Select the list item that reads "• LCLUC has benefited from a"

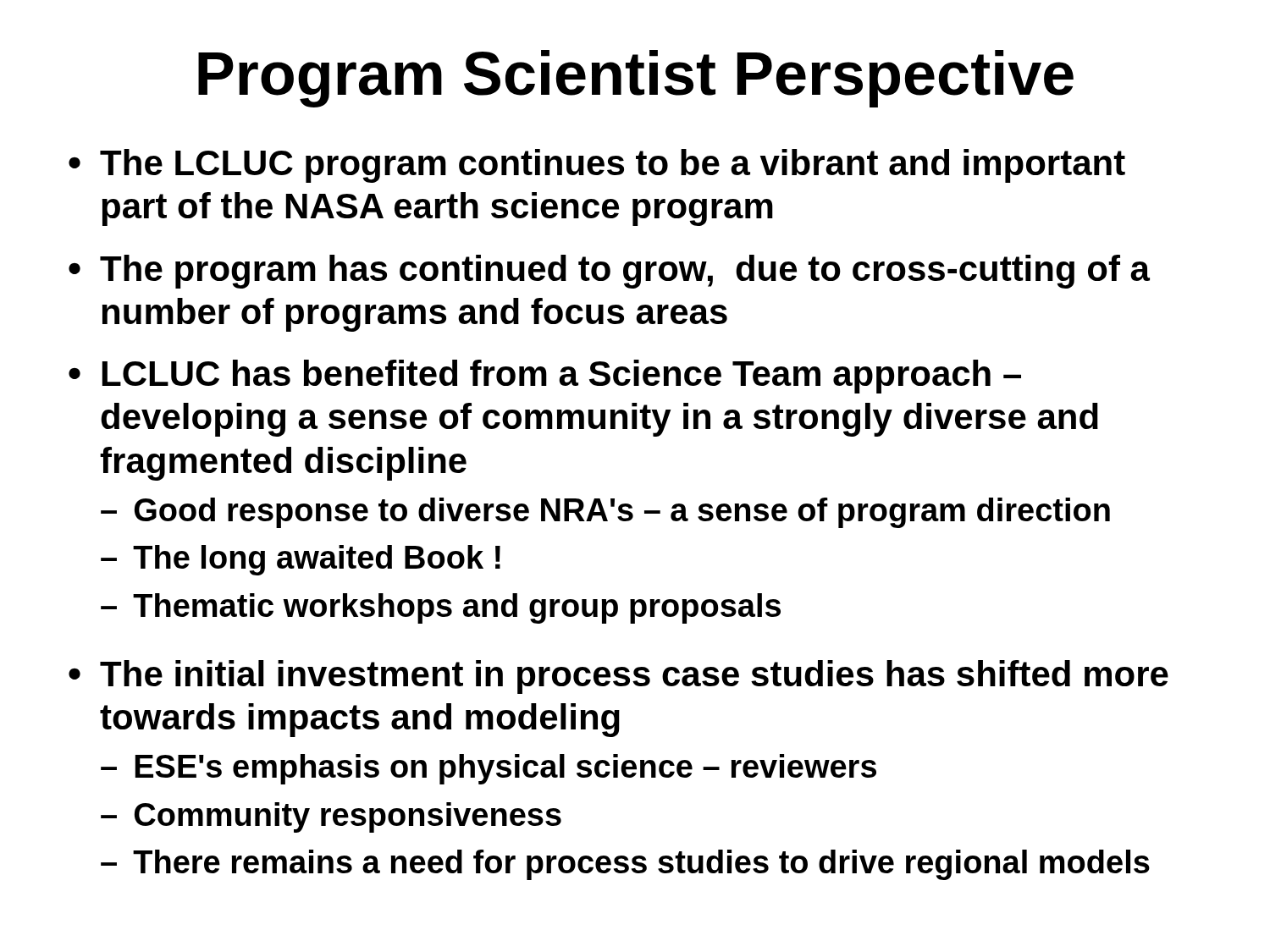(x=635, y=493)
